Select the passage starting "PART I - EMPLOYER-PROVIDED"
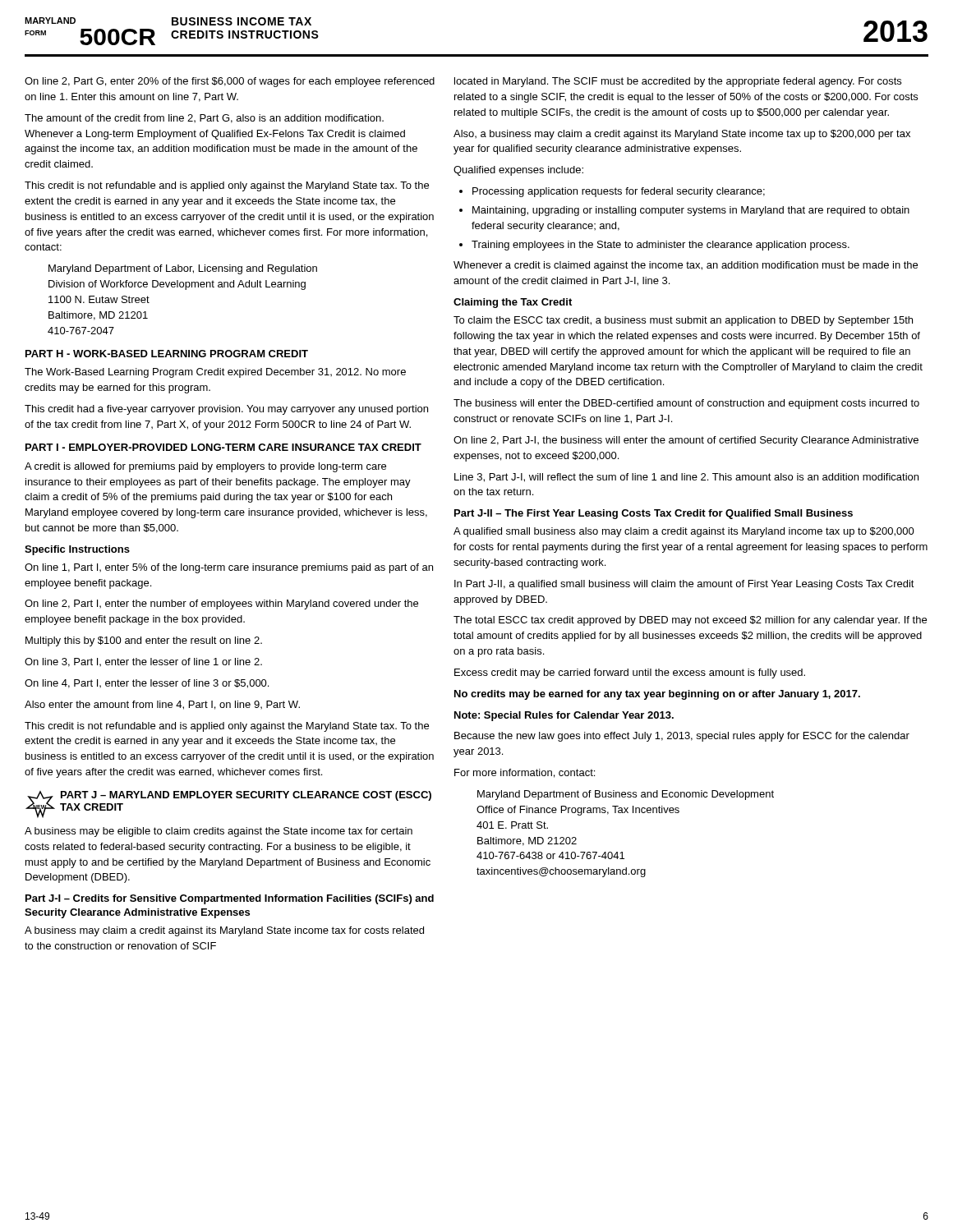This screenshot has height=1232, width=953. (230, 448)
